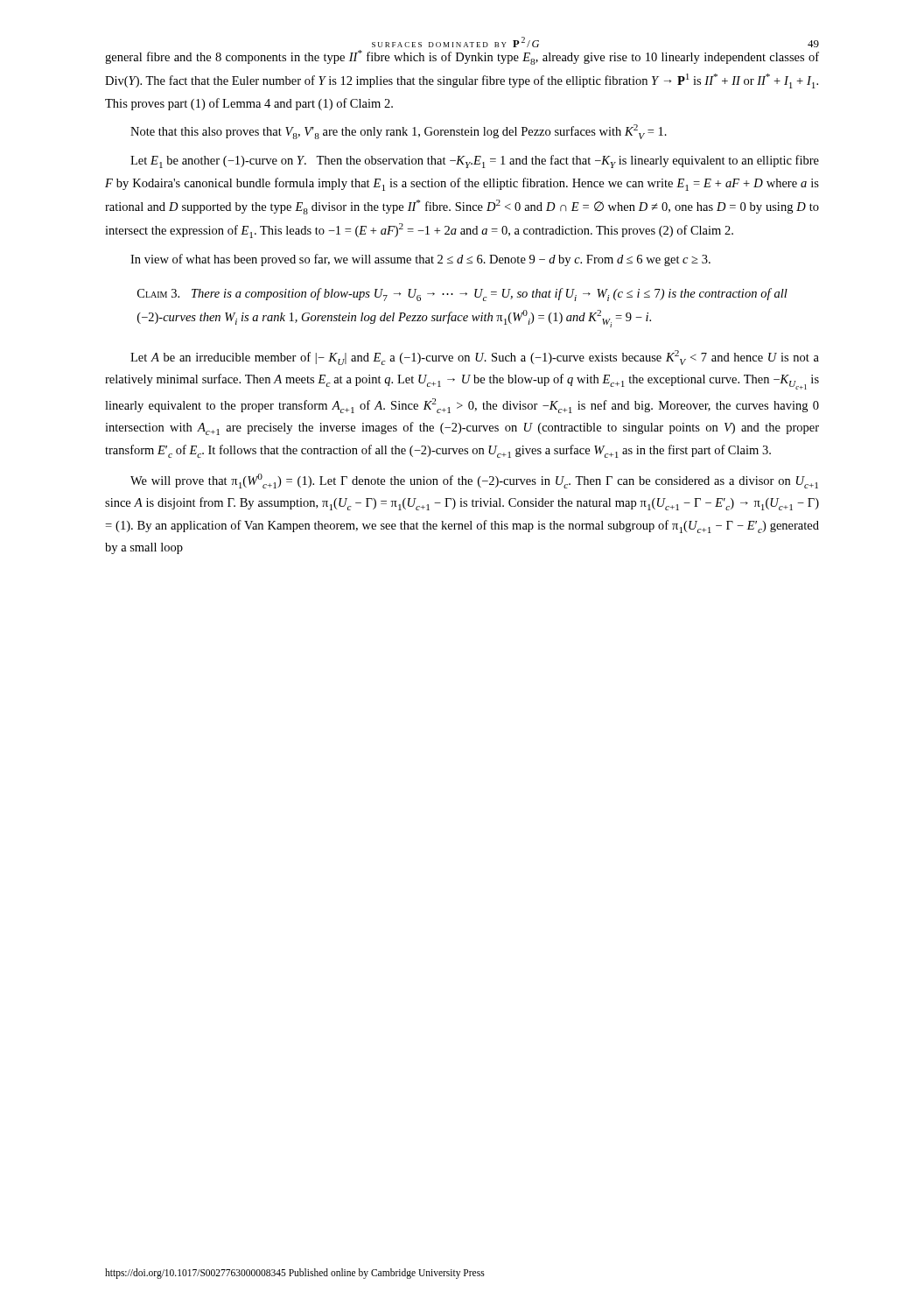Find the text block containing "Note that this also proves that"

462,132
